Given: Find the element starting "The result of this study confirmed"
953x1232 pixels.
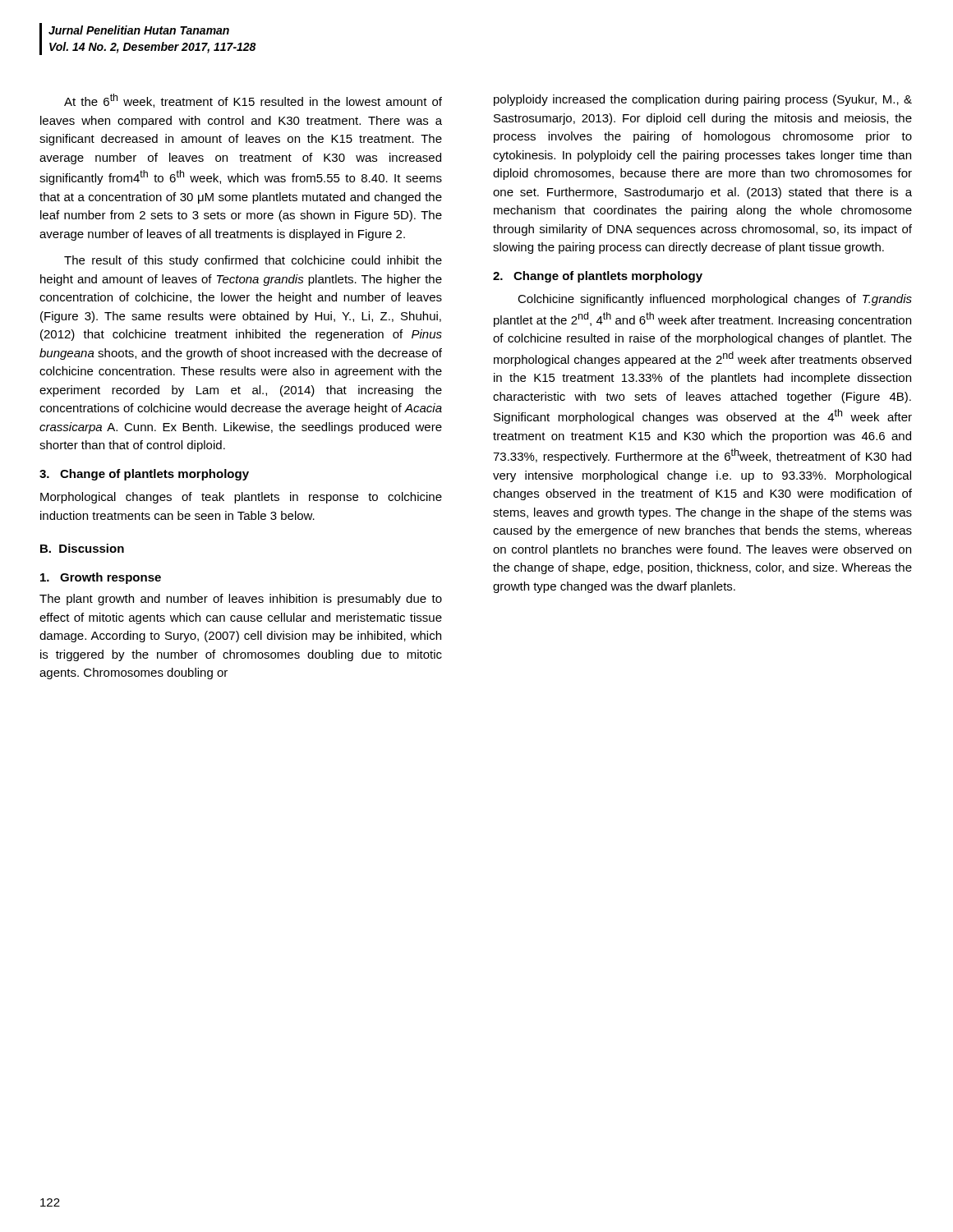Looking at the screenshot, I should pyautogui.click(x=241, y=353).
